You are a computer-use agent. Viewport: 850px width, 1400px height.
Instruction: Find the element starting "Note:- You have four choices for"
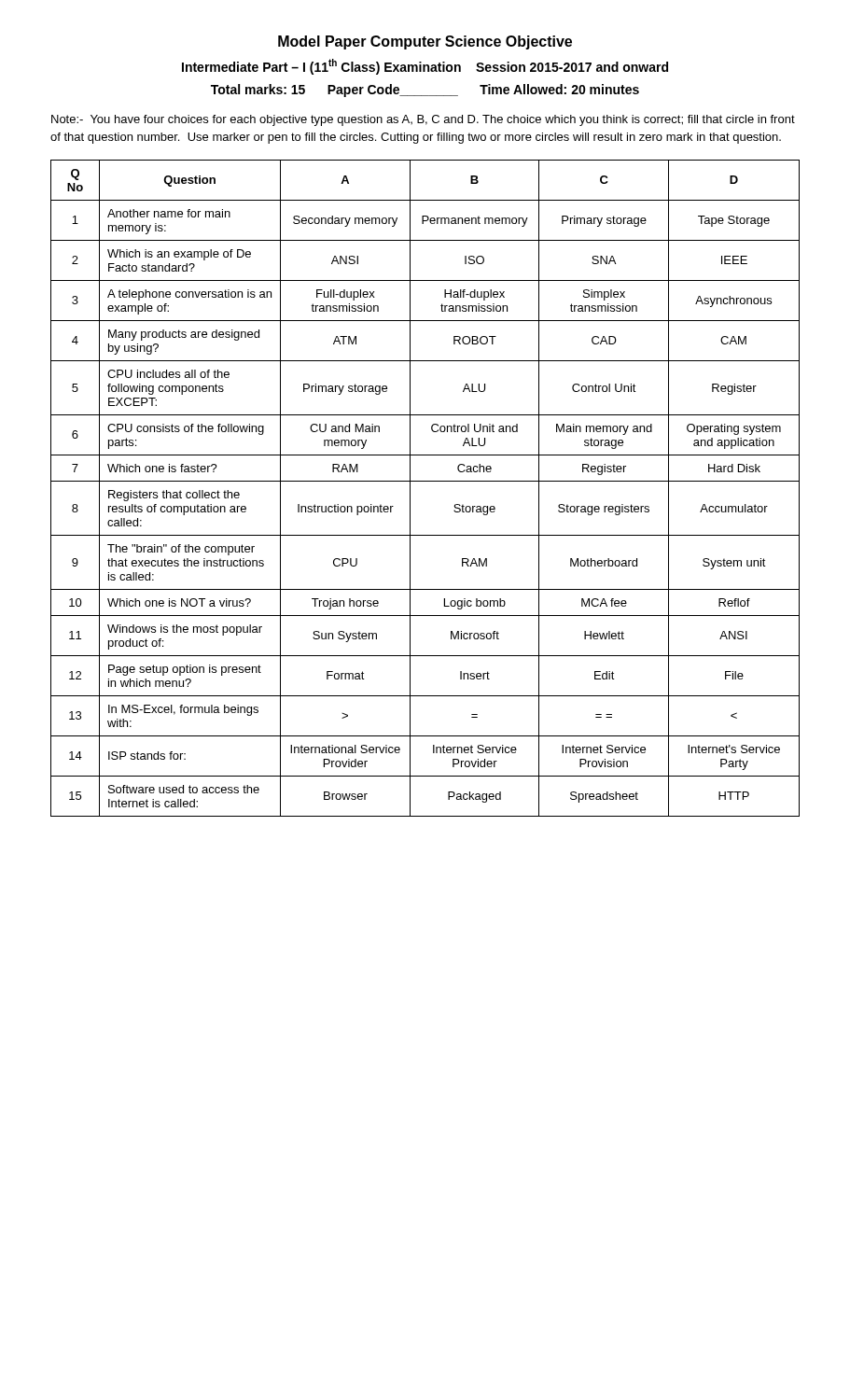tap(422, 128)
